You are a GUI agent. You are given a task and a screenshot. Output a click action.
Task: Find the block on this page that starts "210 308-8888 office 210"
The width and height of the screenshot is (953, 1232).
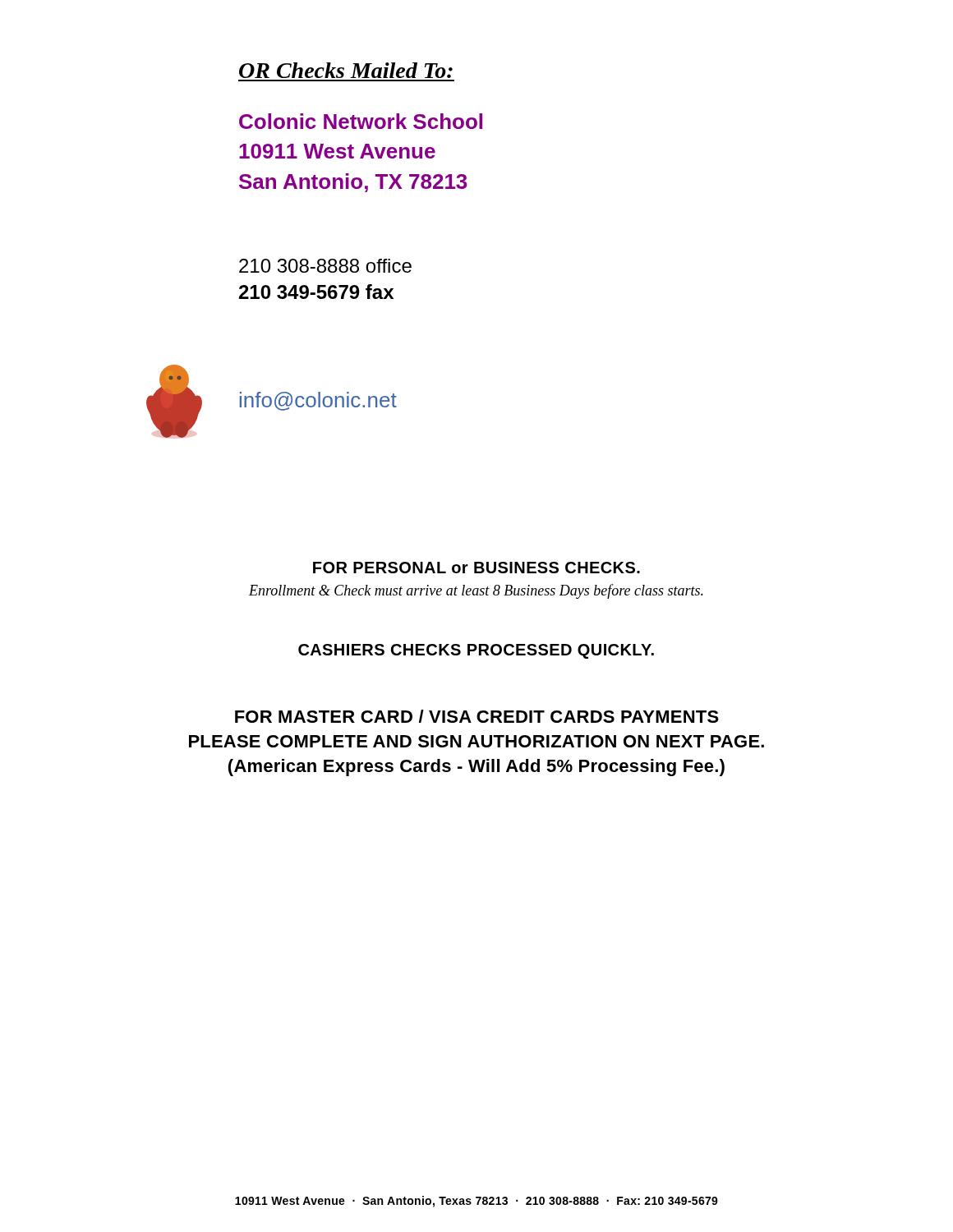point(325,279)
